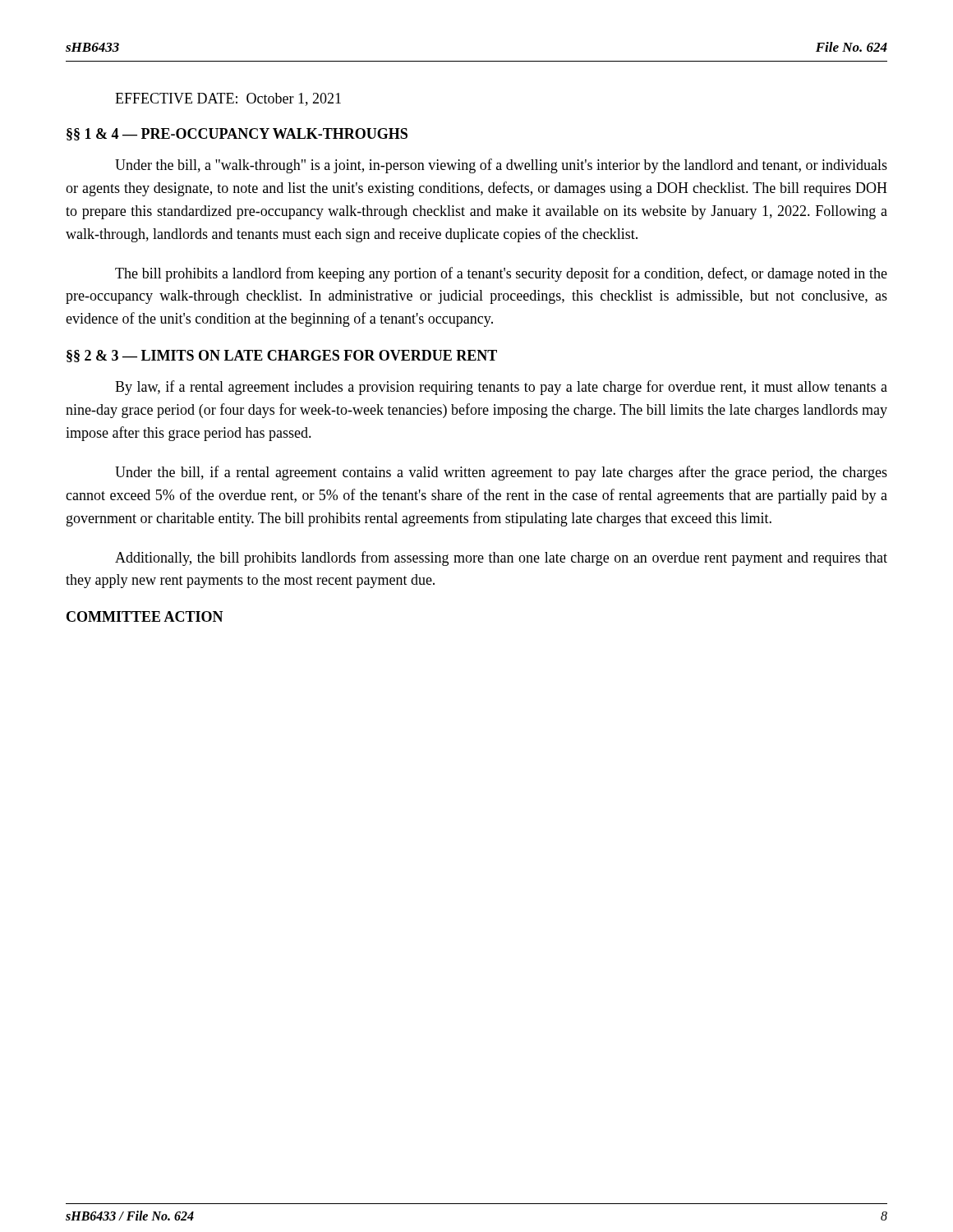The width and height of the screenshot is (953, 1232).
Task: Click on the text containing "EFFECTIVE DATE: October 1, 2021"
Action: [x=228, y=99]
